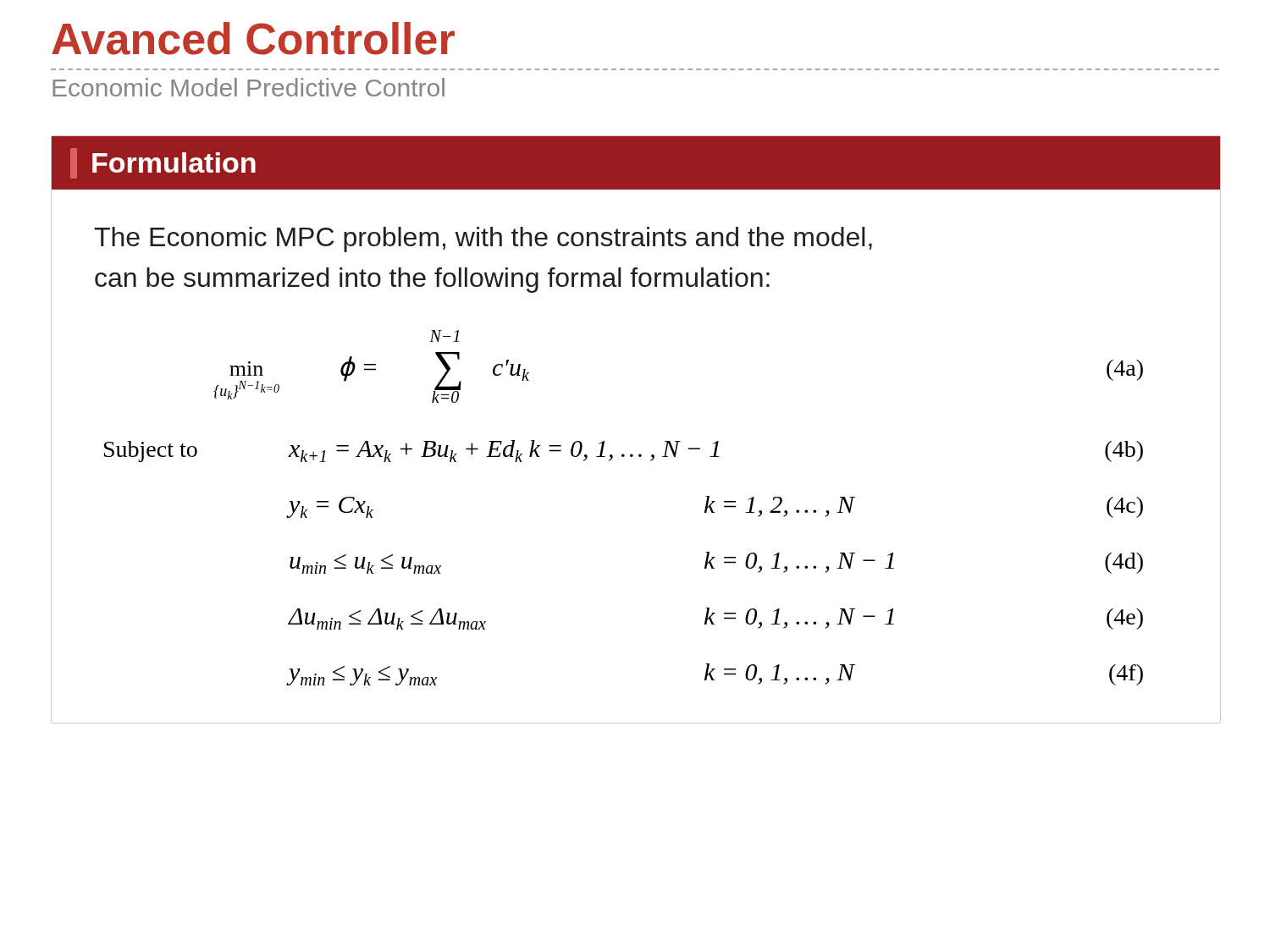Find the text starting "umin ≤ uk ≤ umax k = 0,"
Viewport: 1270px width, 952px height.
(x=362, y=563)
